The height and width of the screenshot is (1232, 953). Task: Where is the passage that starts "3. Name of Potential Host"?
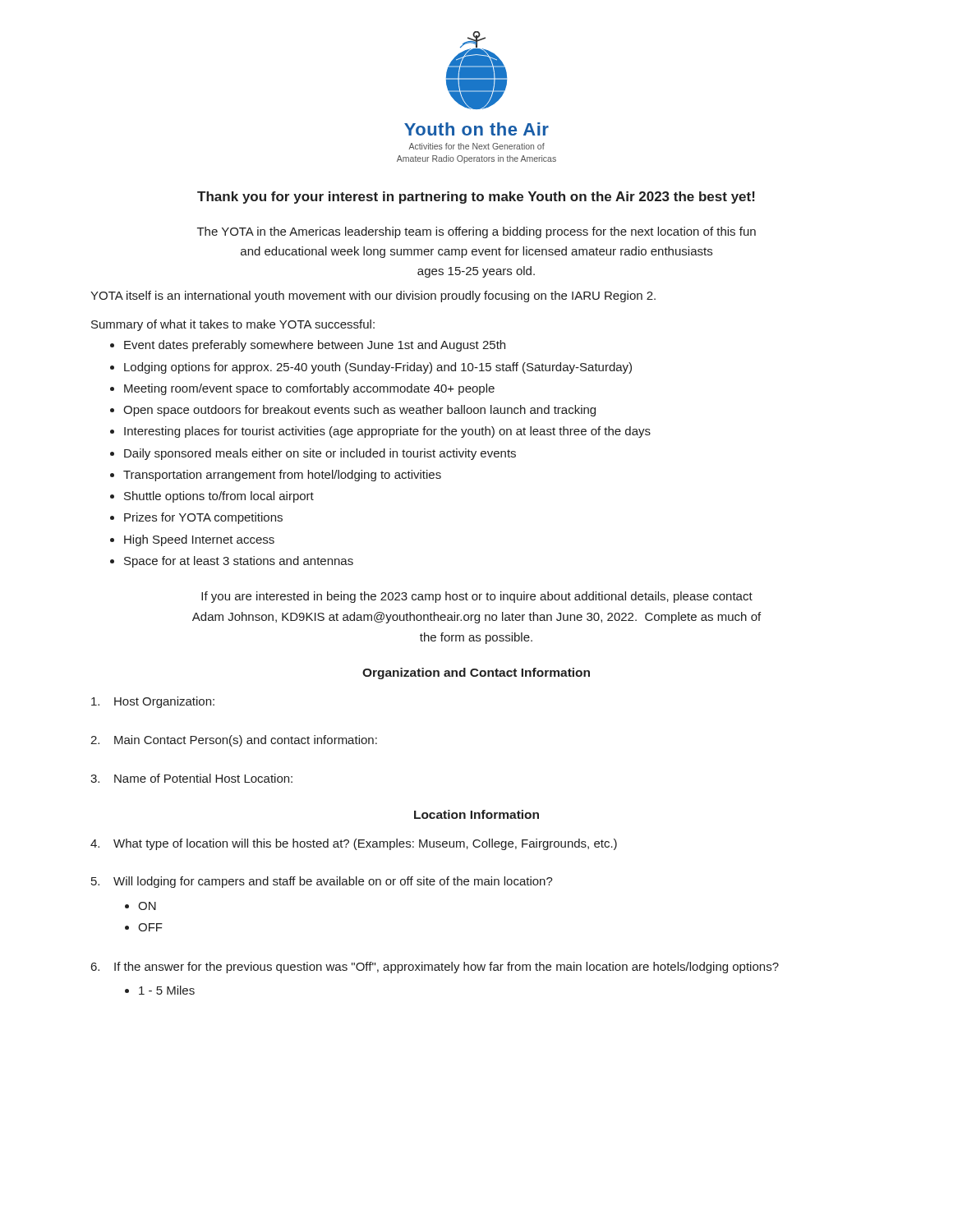[x=191, y=778]
